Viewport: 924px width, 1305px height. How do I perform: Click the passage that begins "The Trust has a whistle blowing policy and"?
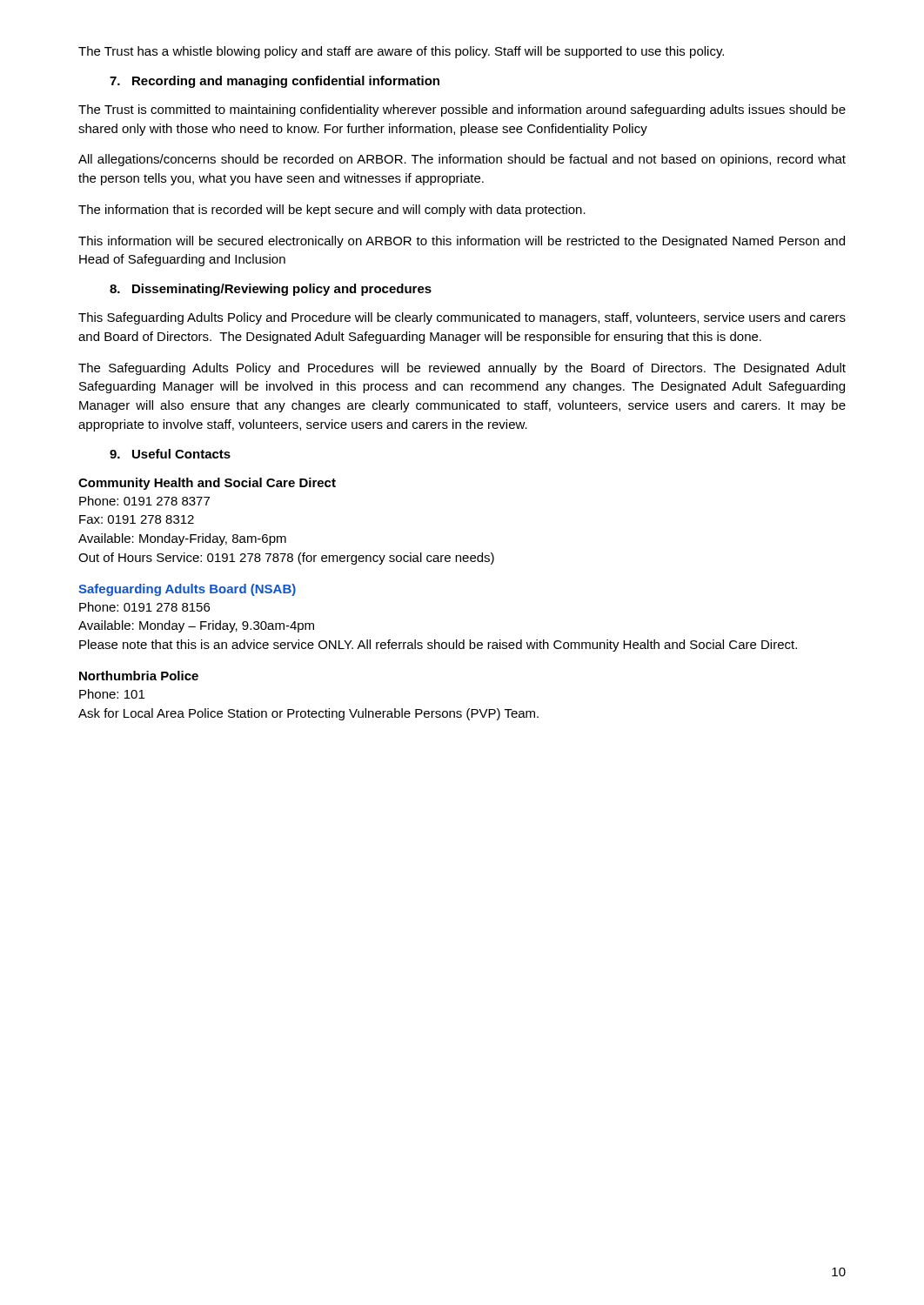click(x=402, y=51)
